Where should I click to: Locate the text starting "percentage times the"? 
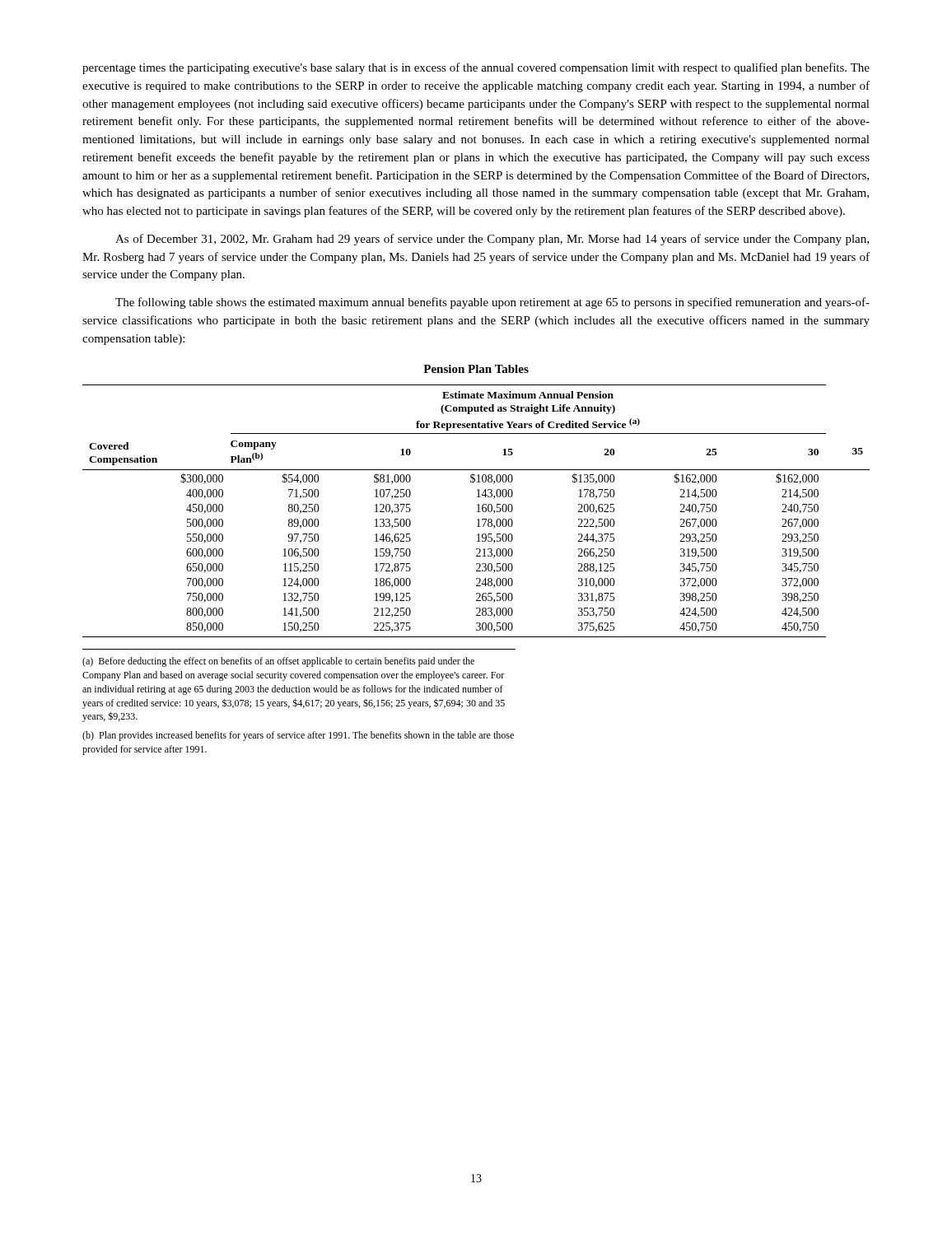[x=476, y=140]
